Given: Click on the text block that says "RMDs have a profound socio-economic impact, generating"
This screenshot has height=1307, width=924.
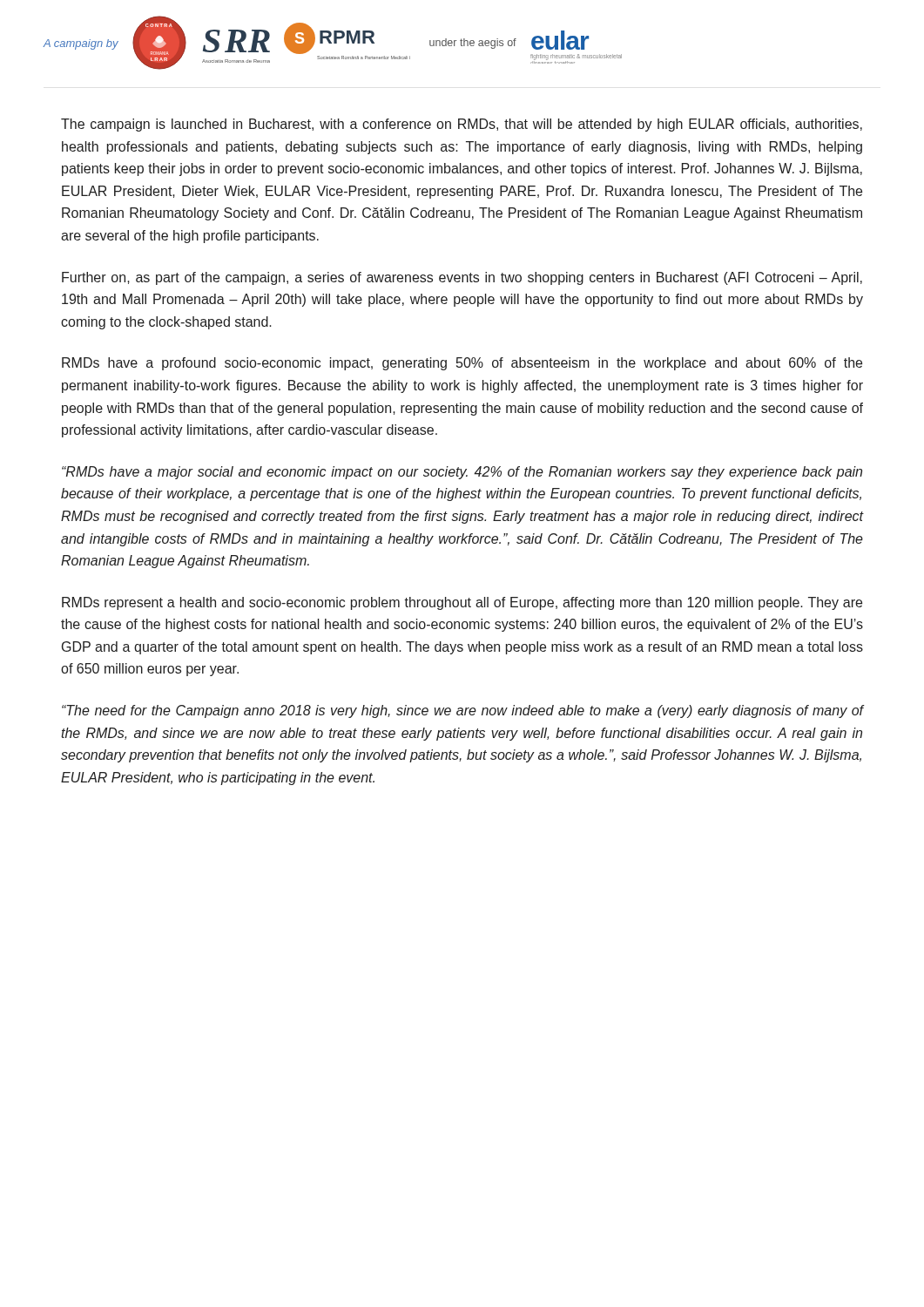Looking at the screenshot, I should pos(462,397).
